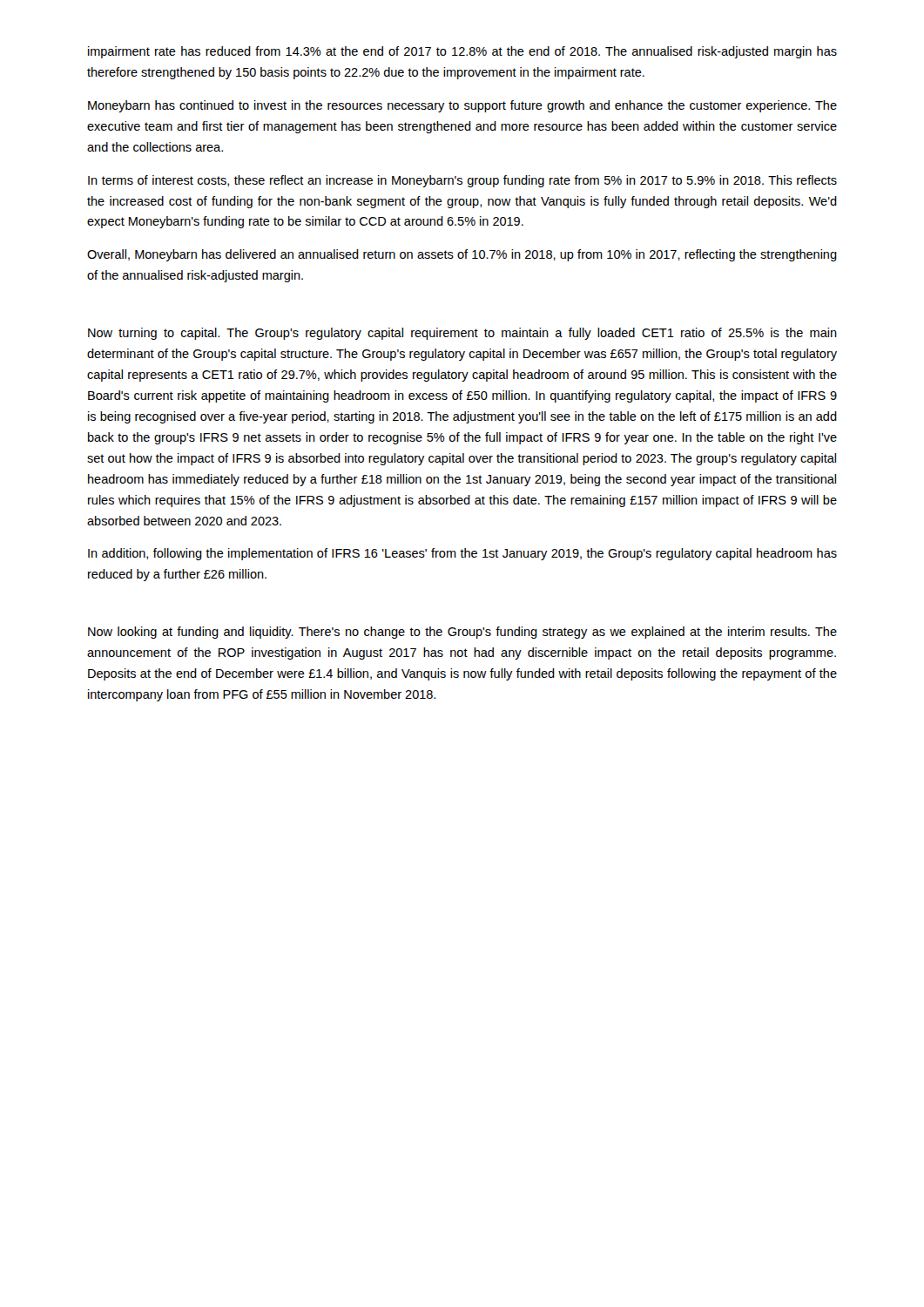Locate the text block that reads "In terms of interest costs, these reflect an"

click(x=462, y=201)
